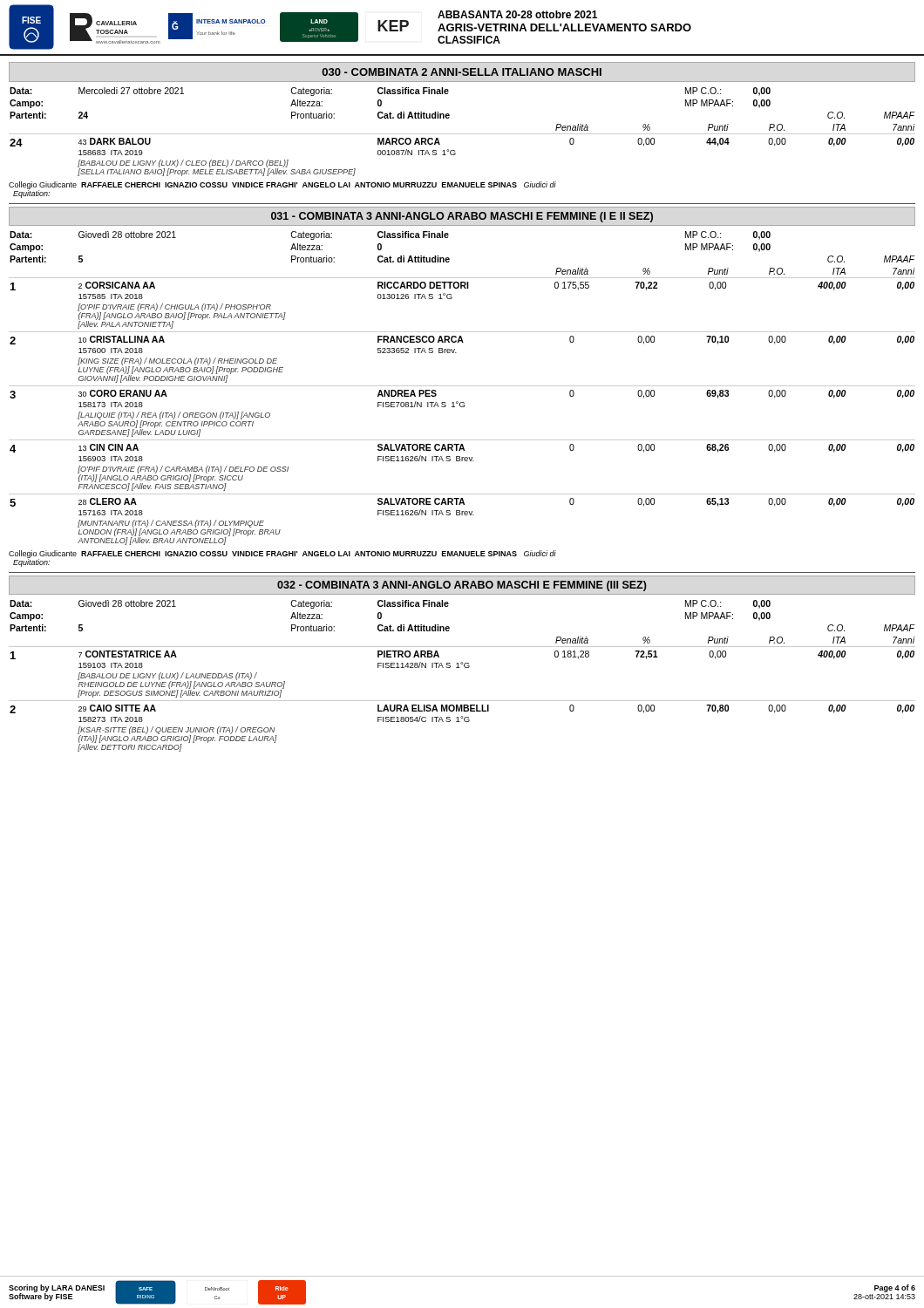Select the table that reads "LAURA ELISA MOMBELLI"
This screenshot has width=924, height=1308.
pyautogui.click(x=462, y=676)
